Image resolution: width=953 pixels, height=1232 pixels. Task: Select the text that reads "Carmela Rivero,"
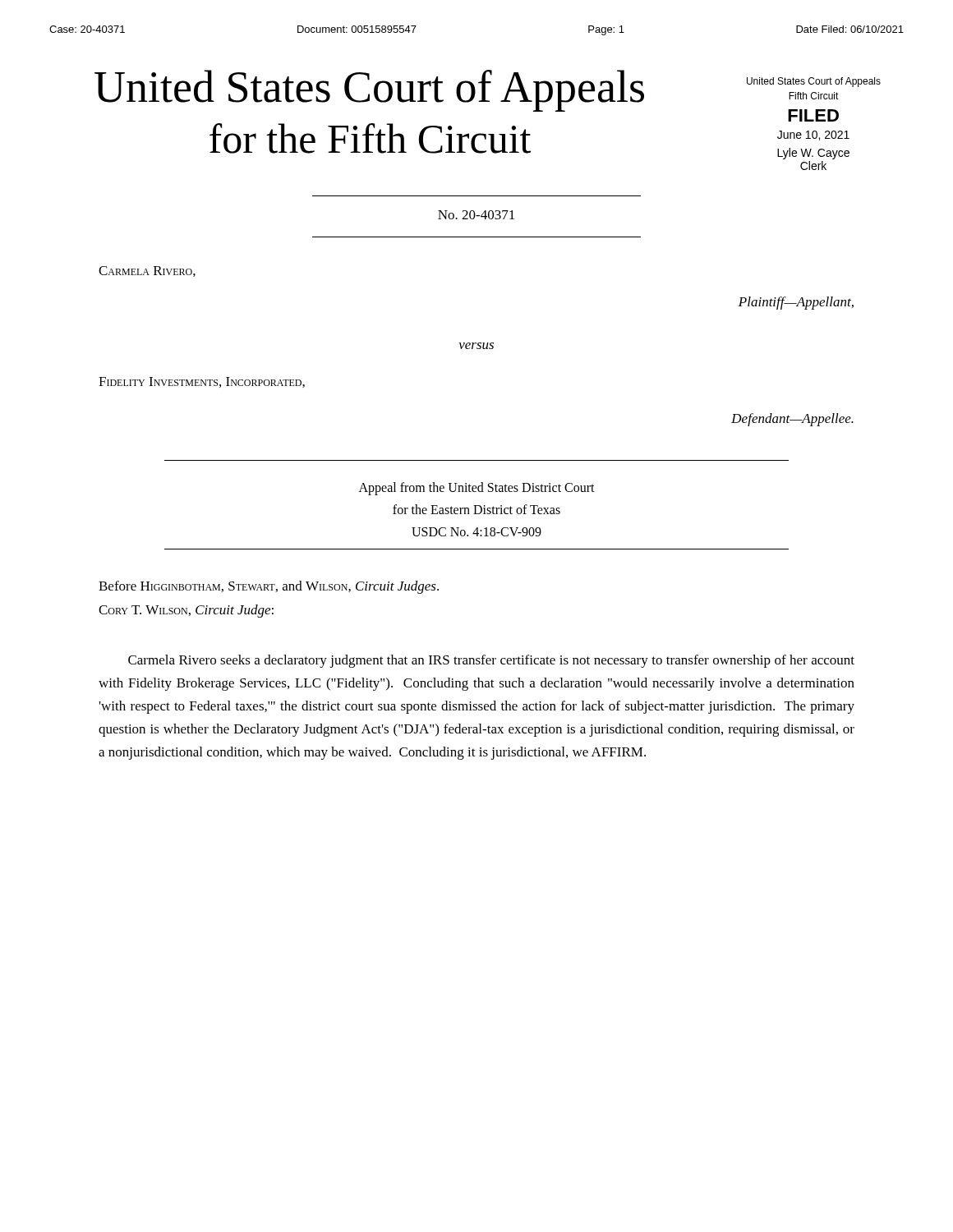tap(147, 271)
